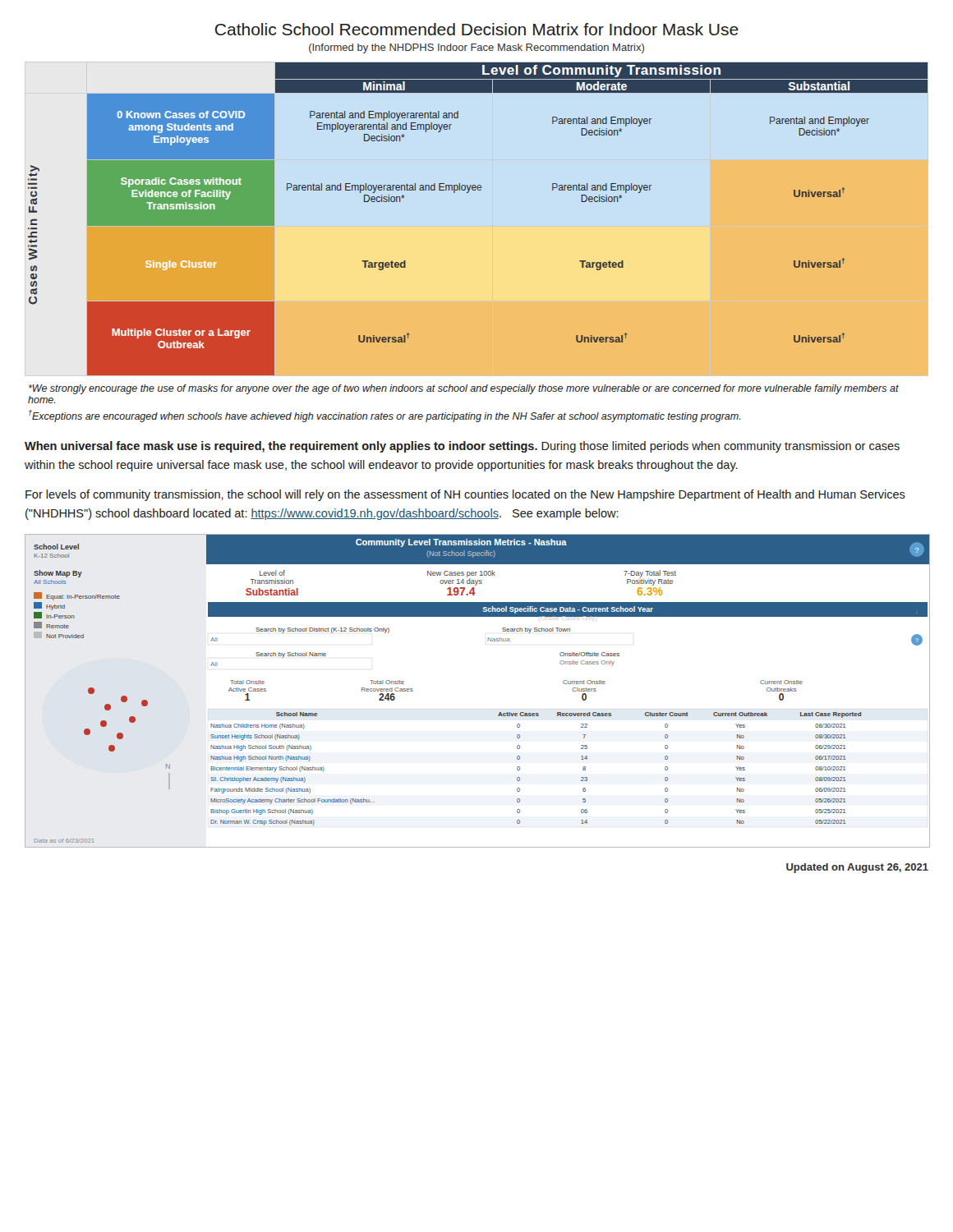
Task: Select the block starting "(Informed by the NHDPHS Indoor"
Action: pos(476,47)
